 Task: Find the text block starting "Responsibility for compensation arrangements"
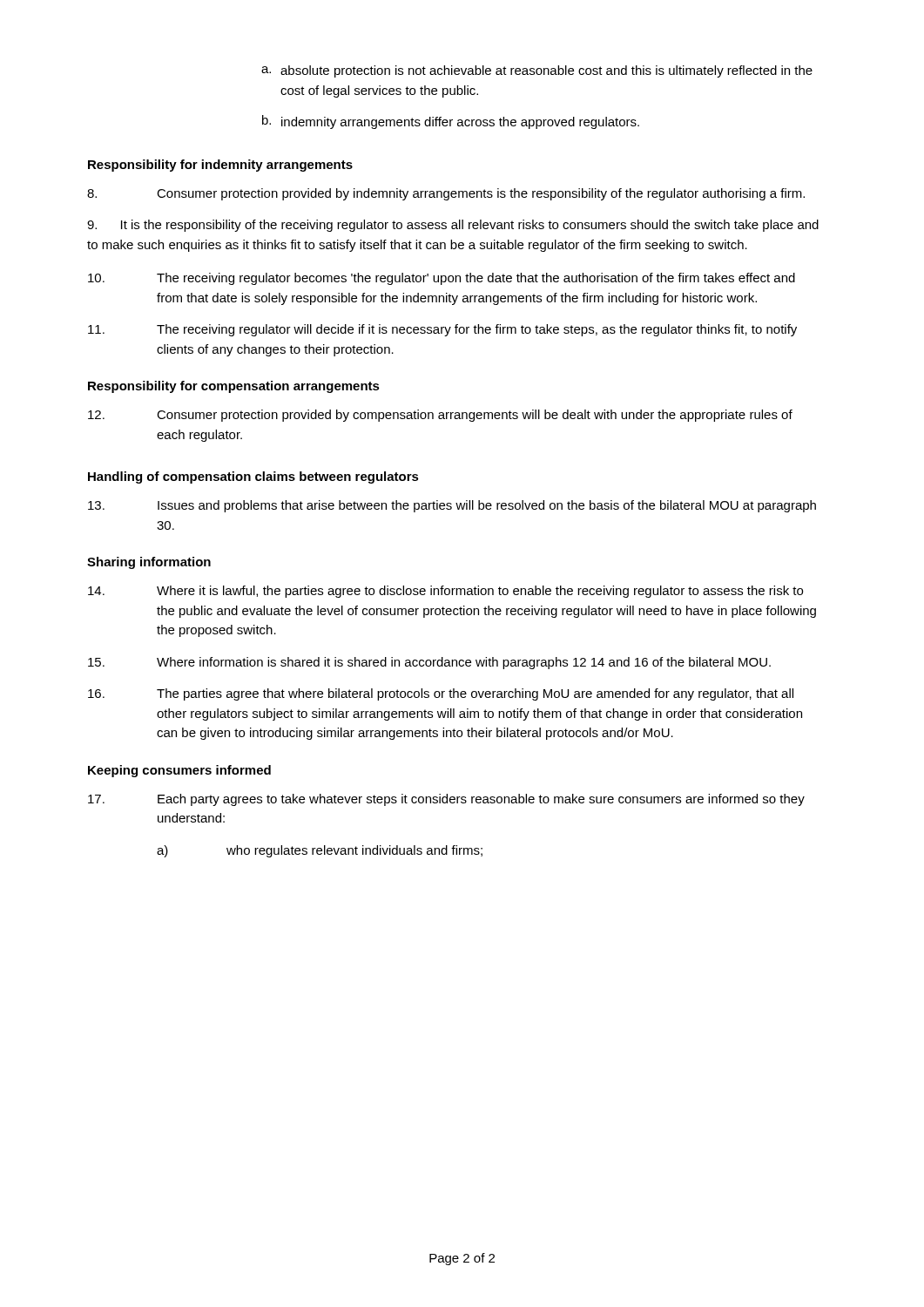tap(233, 386)
